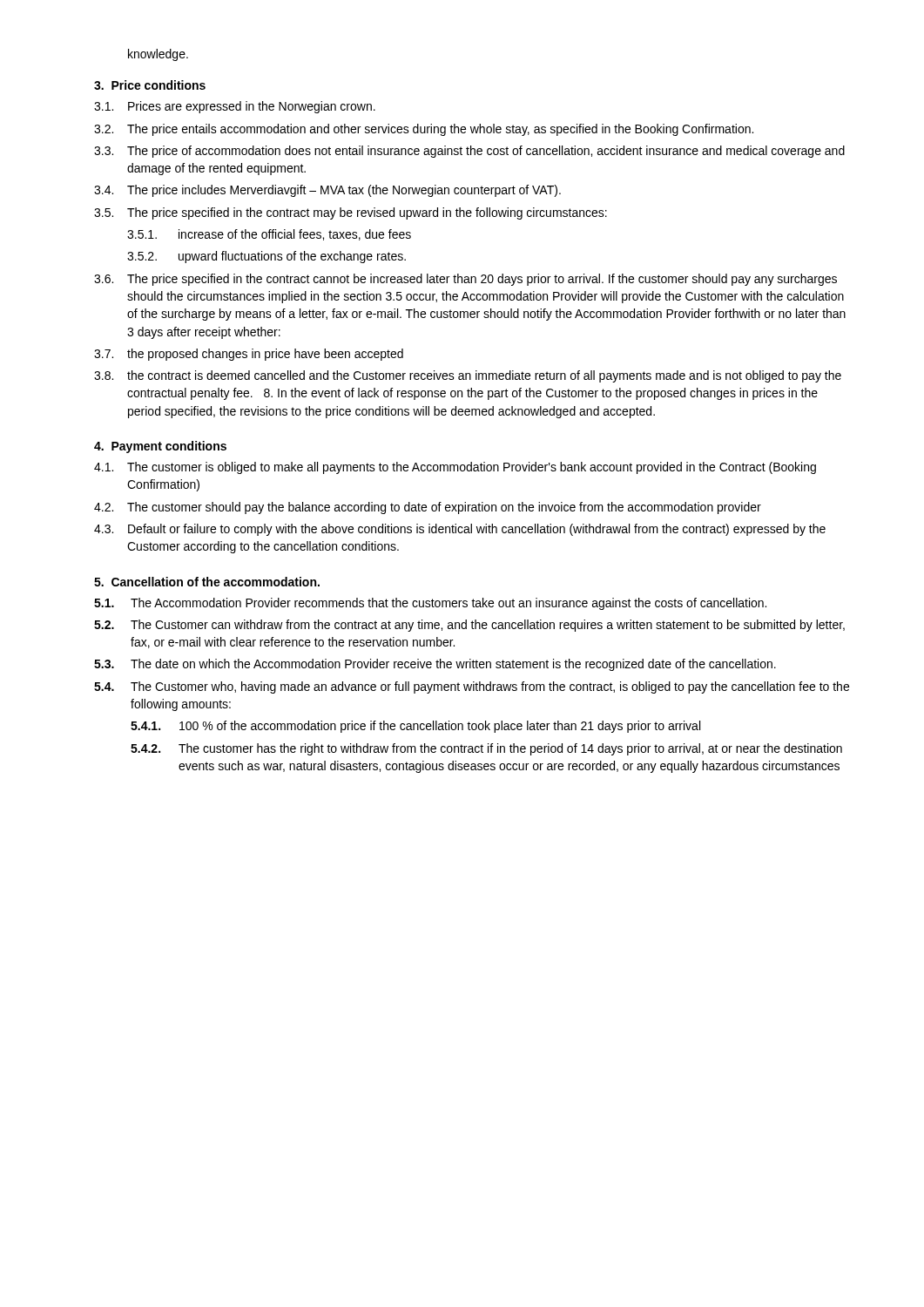Select the passage starting "3.7. the proposed changes in"
The image size is (924, 1307).
point(249,355)
